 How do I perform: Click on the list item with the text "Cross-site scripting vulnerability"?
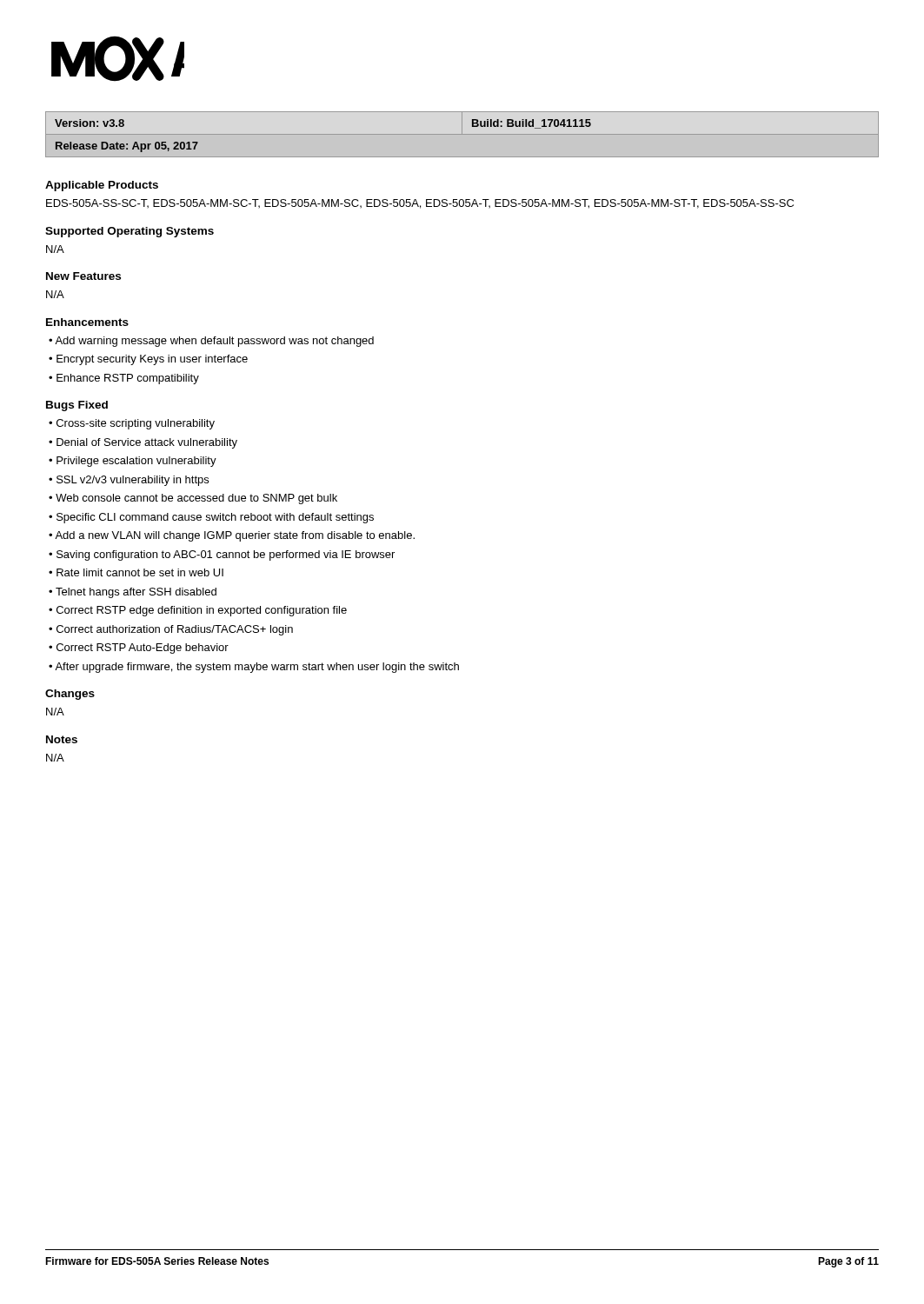(x=135, y=423)
